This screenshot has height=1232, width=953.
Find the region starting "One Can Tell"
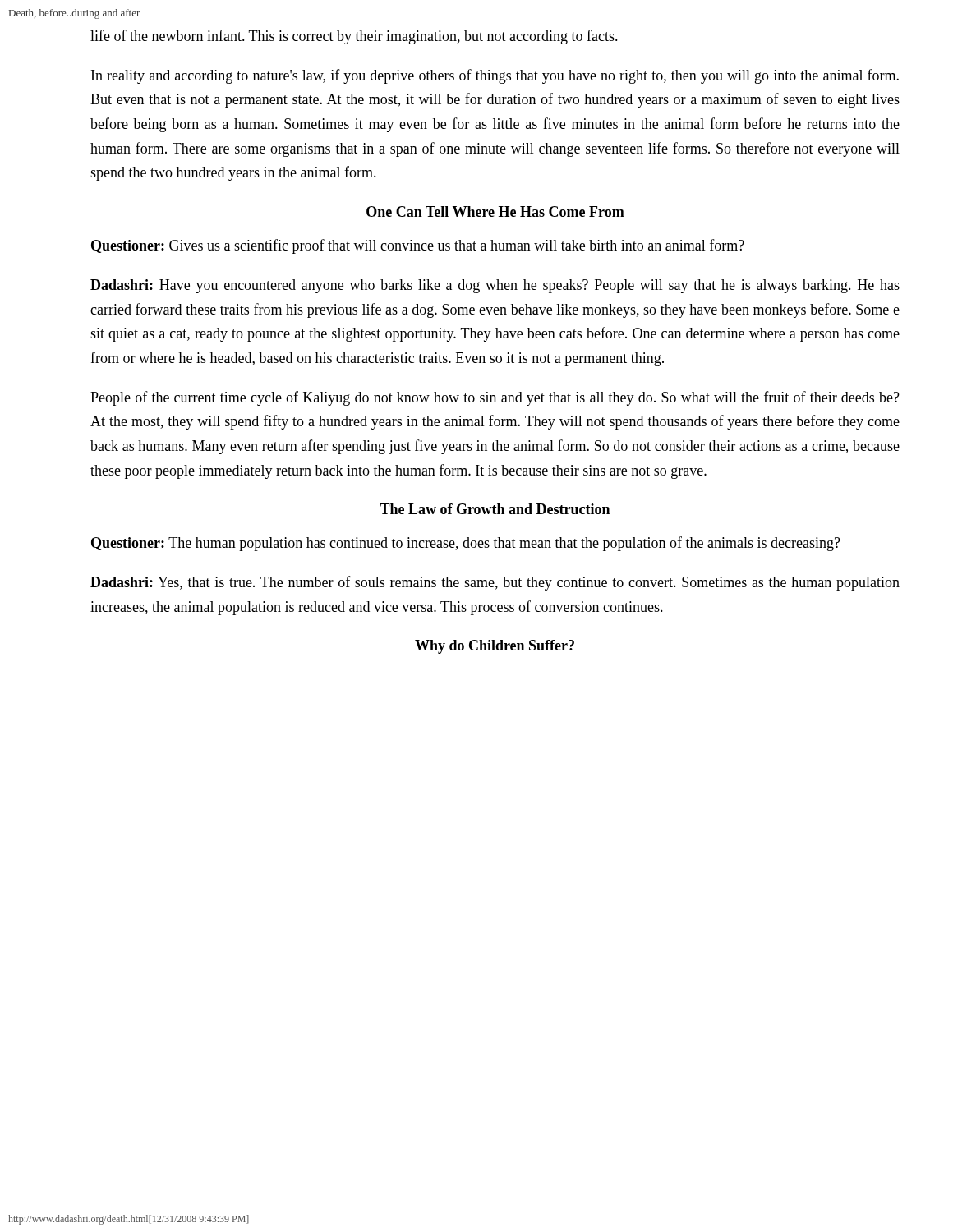(x=495, y=212)
